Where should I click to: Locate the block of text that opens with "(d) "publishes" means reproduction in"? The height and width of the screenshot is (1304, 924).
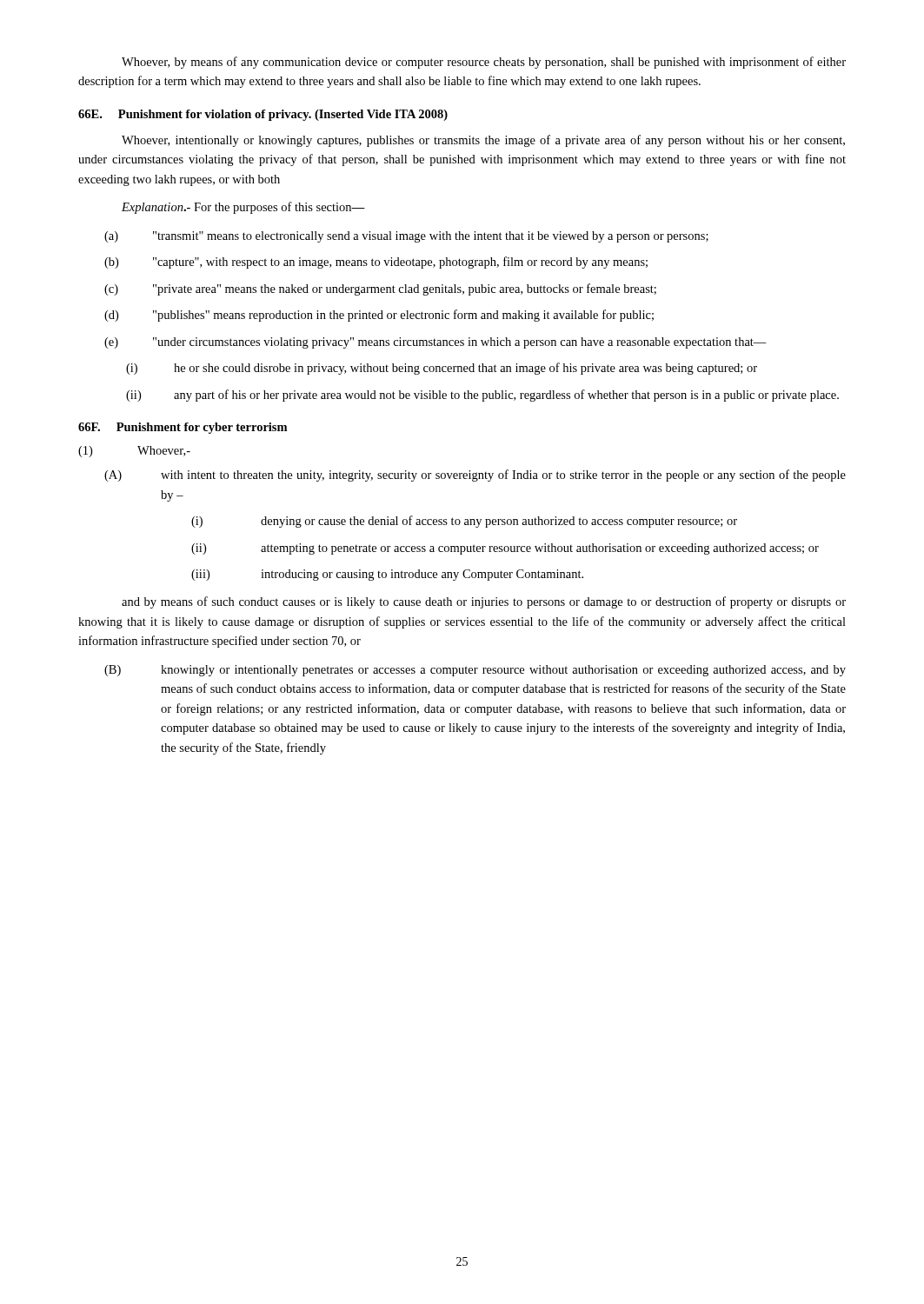click(x=462, y=315)
